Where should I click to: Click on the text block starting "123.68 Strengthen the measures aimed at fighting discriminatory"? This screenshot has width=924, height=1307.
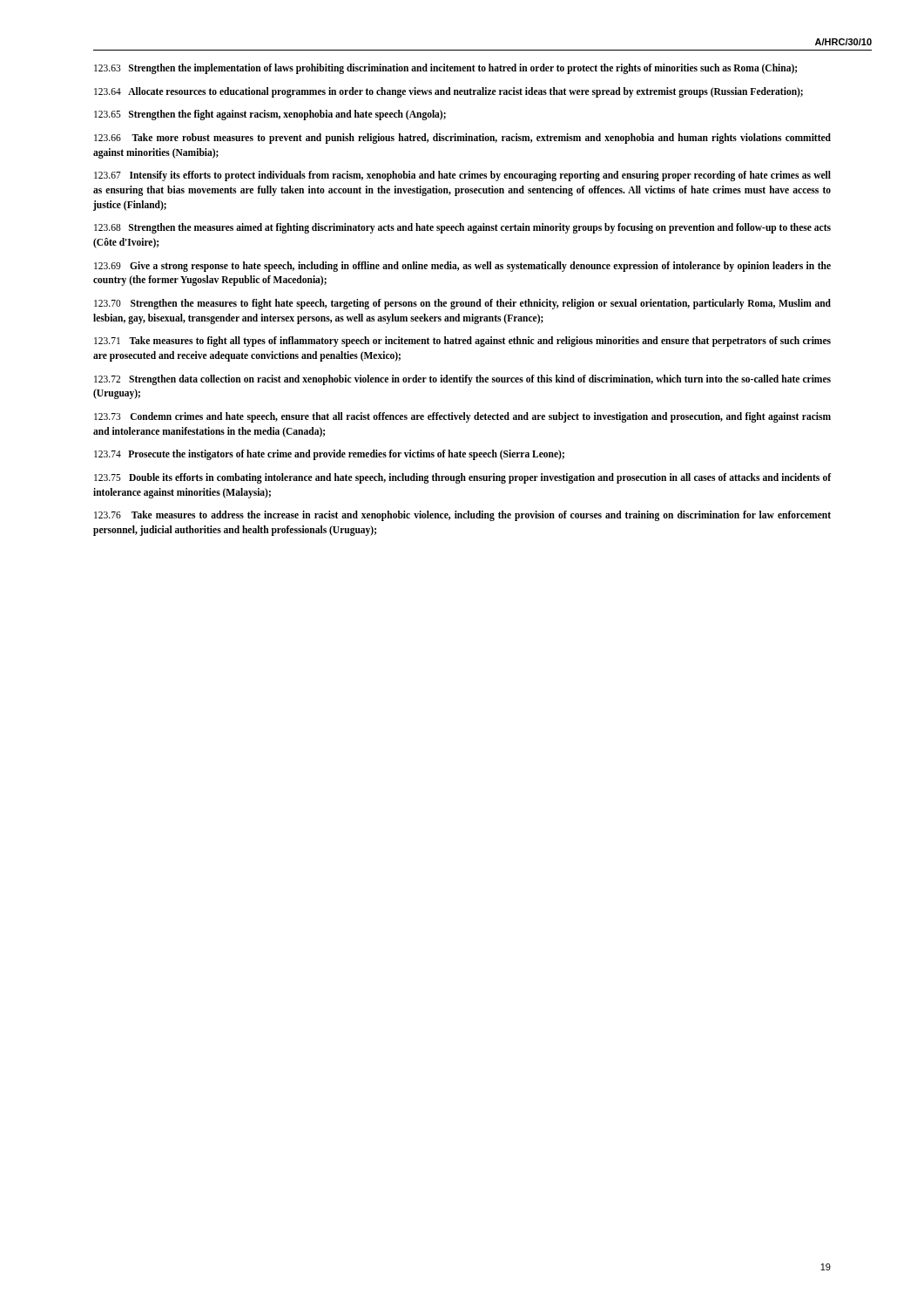pos(462,235)
